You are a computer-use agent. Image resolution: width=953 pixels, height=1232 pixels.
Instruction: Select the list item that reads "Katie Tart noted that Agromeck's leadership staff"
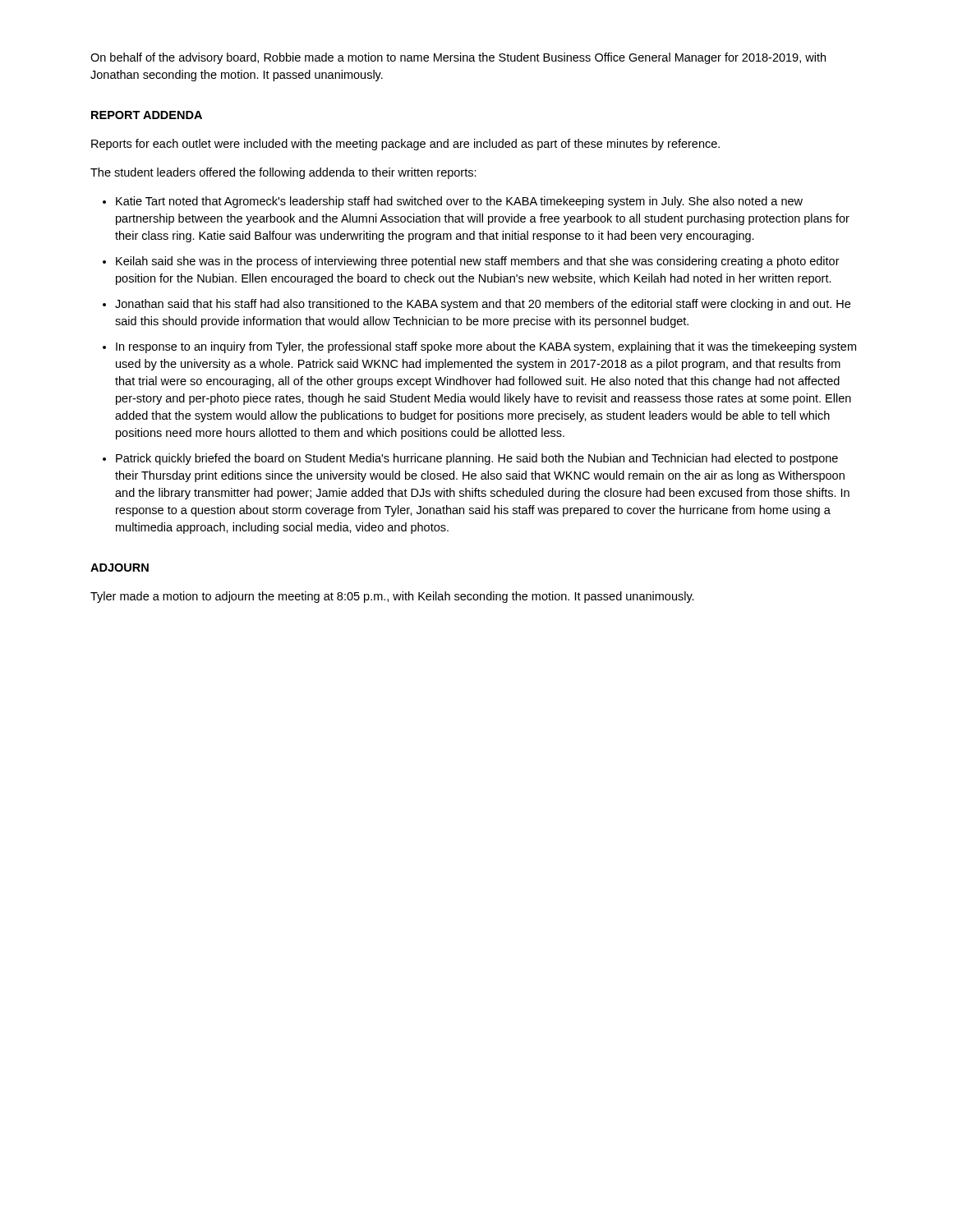click(482, 219)
